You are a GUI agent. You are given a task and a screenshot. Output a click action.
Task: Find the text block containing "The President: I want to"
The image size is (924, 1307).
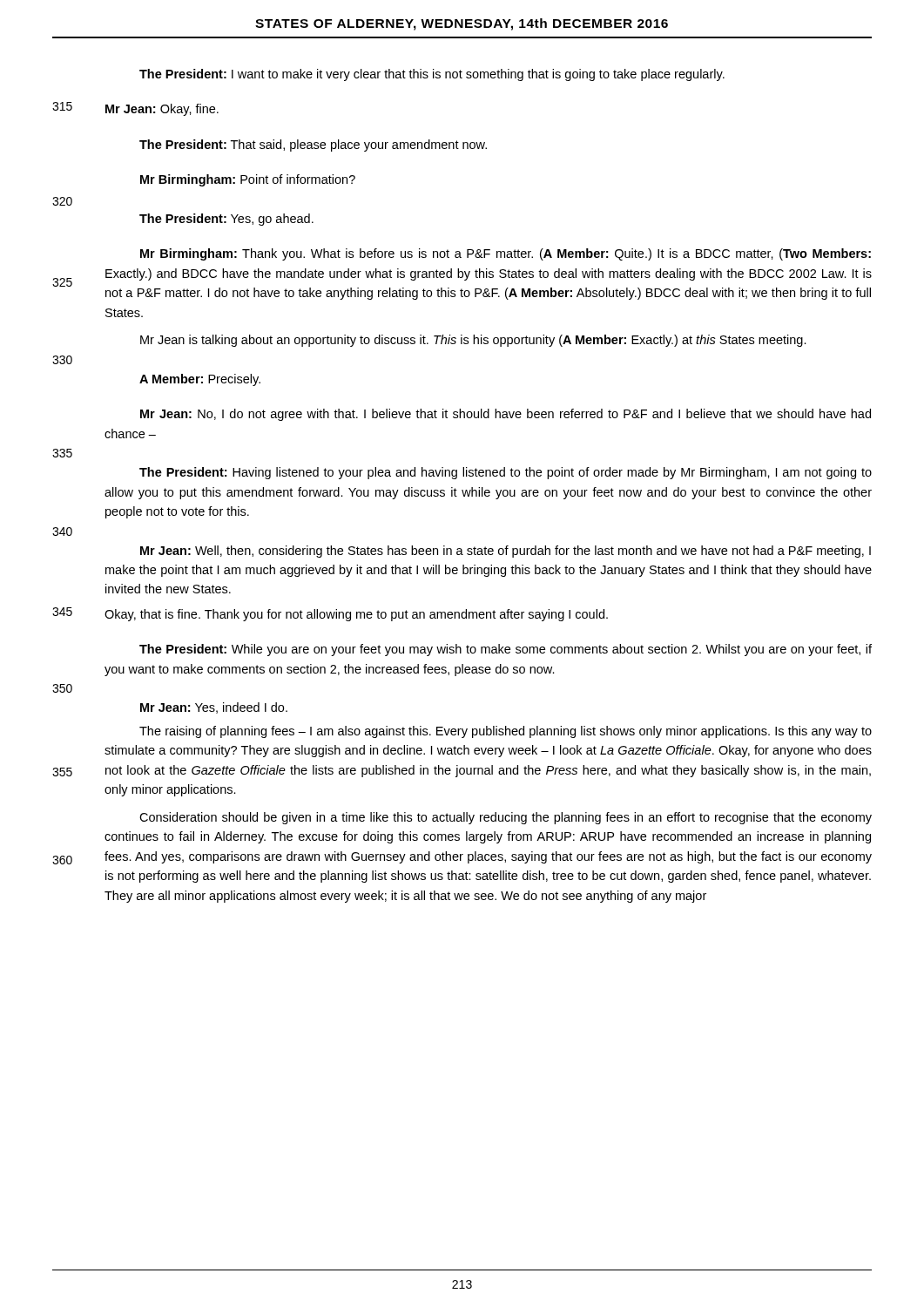(488, 74)
